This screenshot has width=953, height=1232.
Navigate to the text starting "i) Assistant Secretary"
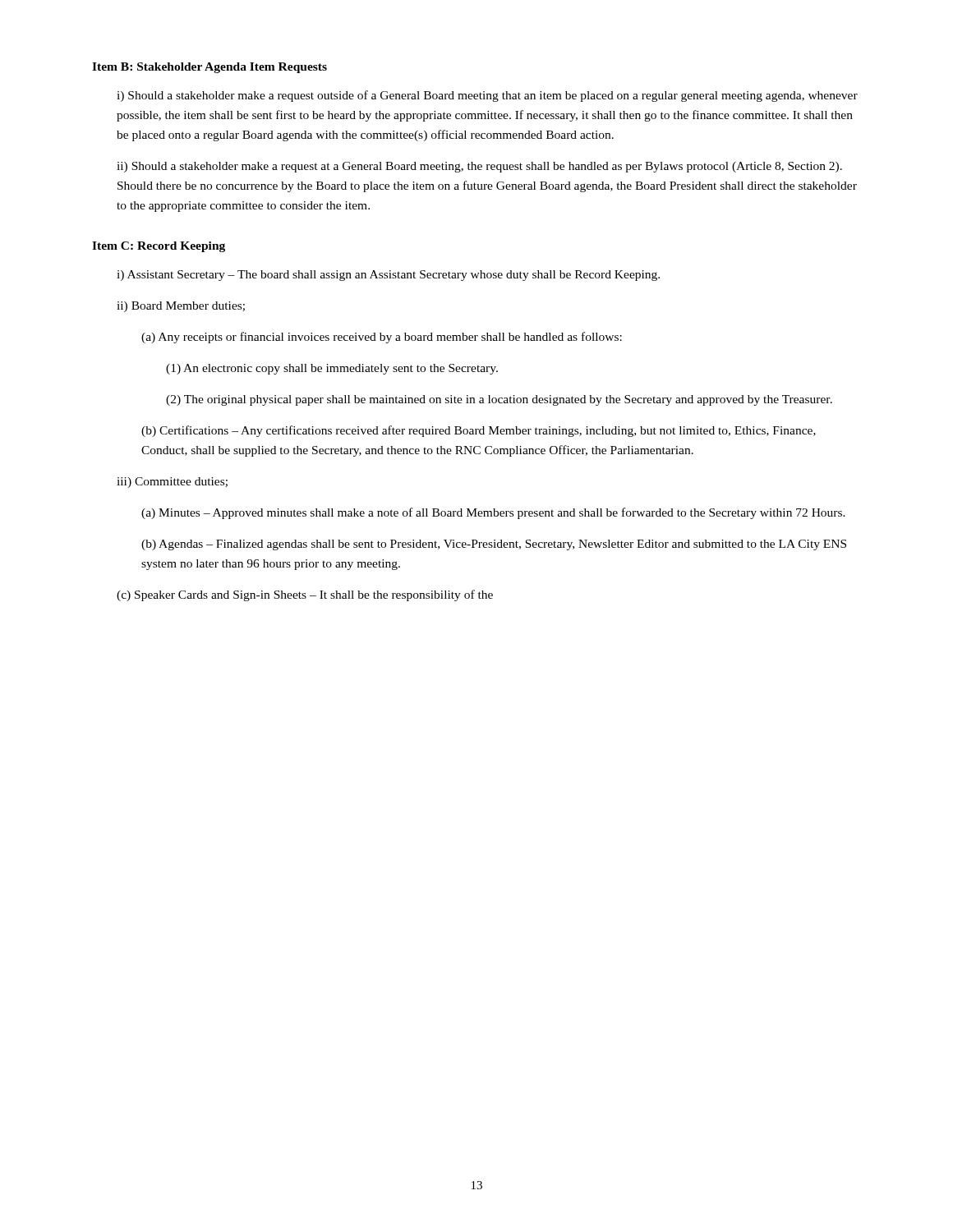tap(389, 274)
